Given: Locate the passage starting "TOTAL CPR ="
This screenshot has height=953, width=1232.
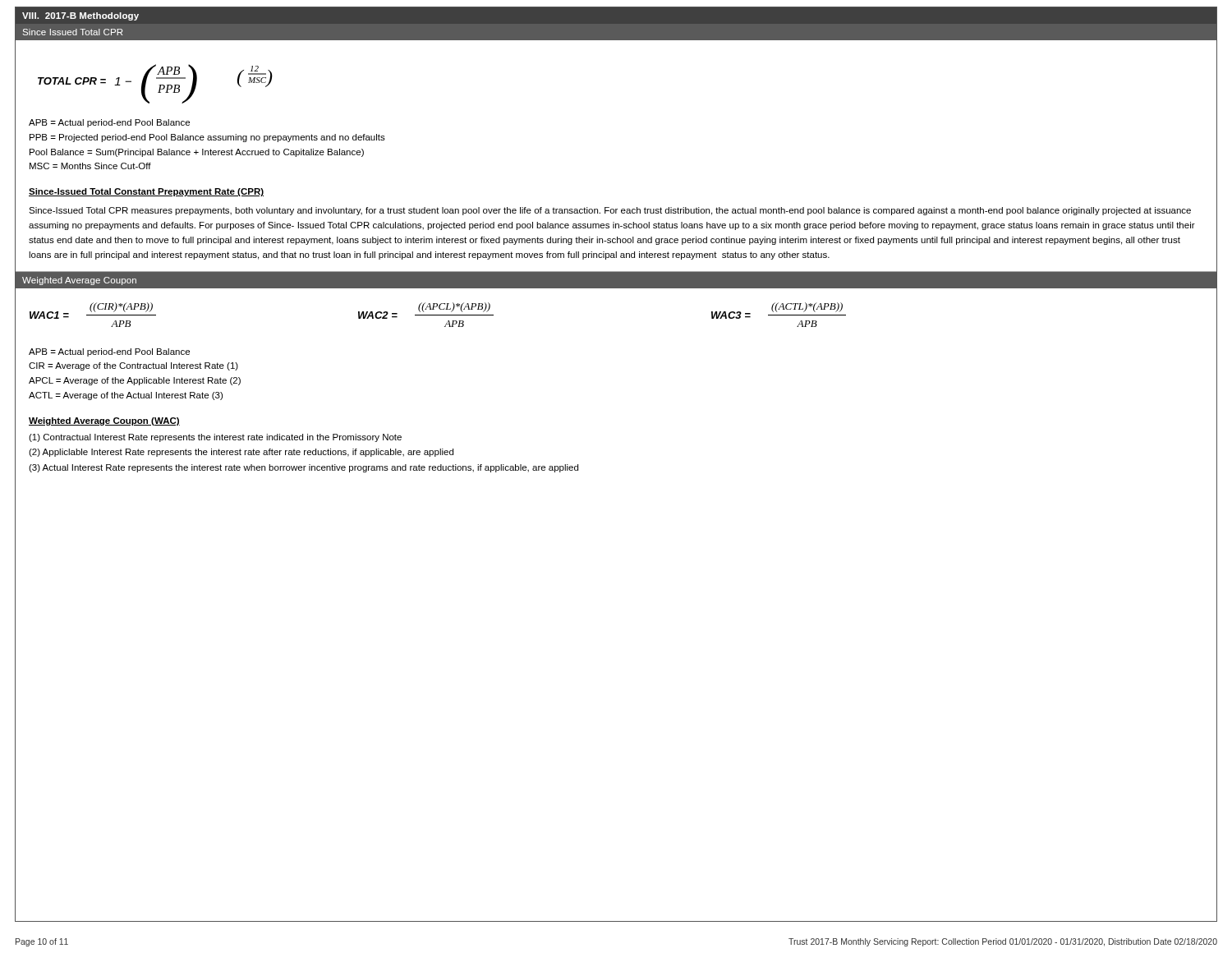Looking at the screenshot, I should (x=161, y=81).
